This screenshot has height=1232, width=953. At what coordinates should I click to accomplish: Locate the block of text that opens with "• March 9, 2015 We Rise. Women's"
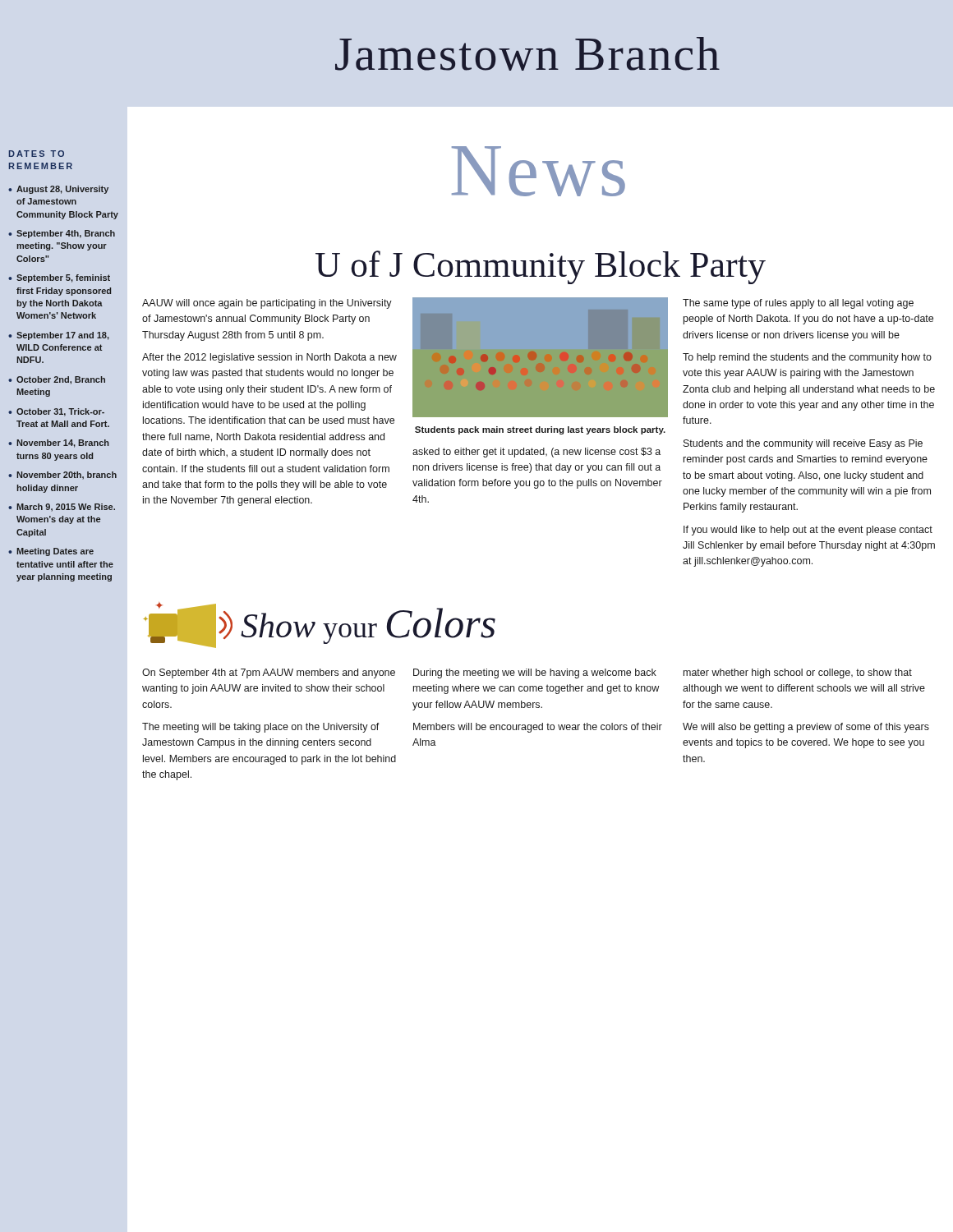(x=64, y=520)
